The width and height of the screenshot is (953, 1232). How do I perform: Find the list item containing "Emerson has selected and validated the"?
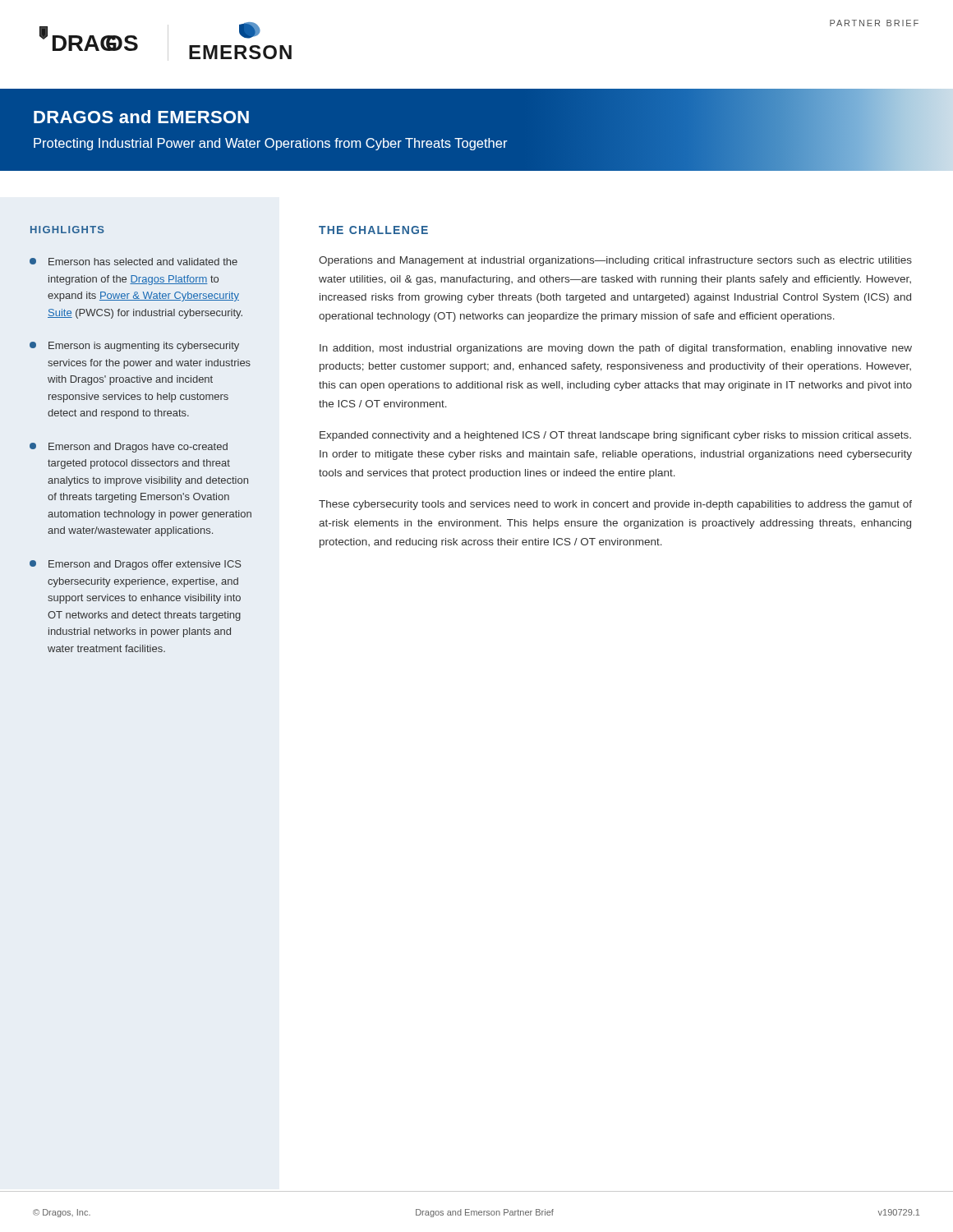[x=143, y=288]
